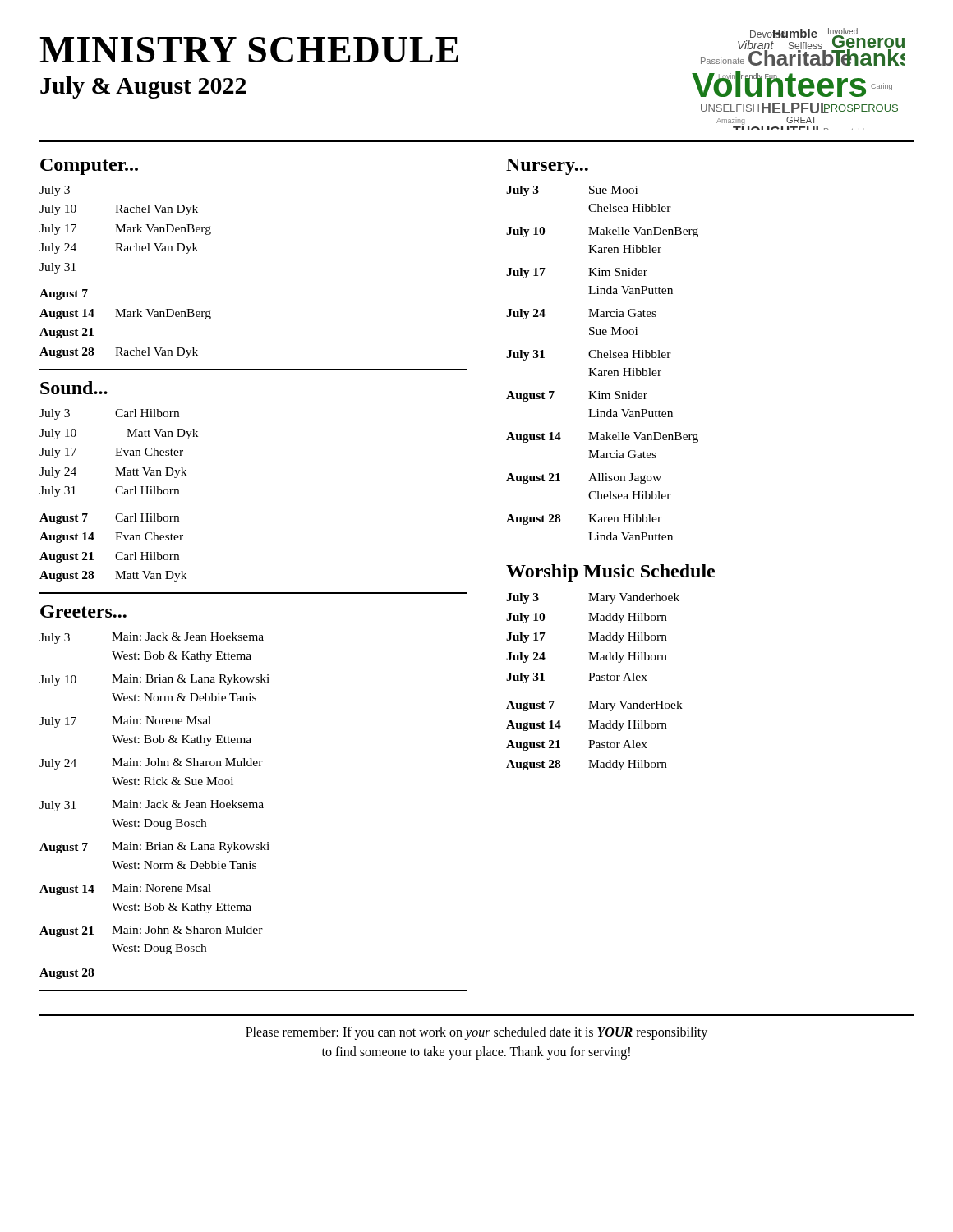Select the list item with the text "August 7 Kim Snider"

pyautogui.click(x=526, y=396)
